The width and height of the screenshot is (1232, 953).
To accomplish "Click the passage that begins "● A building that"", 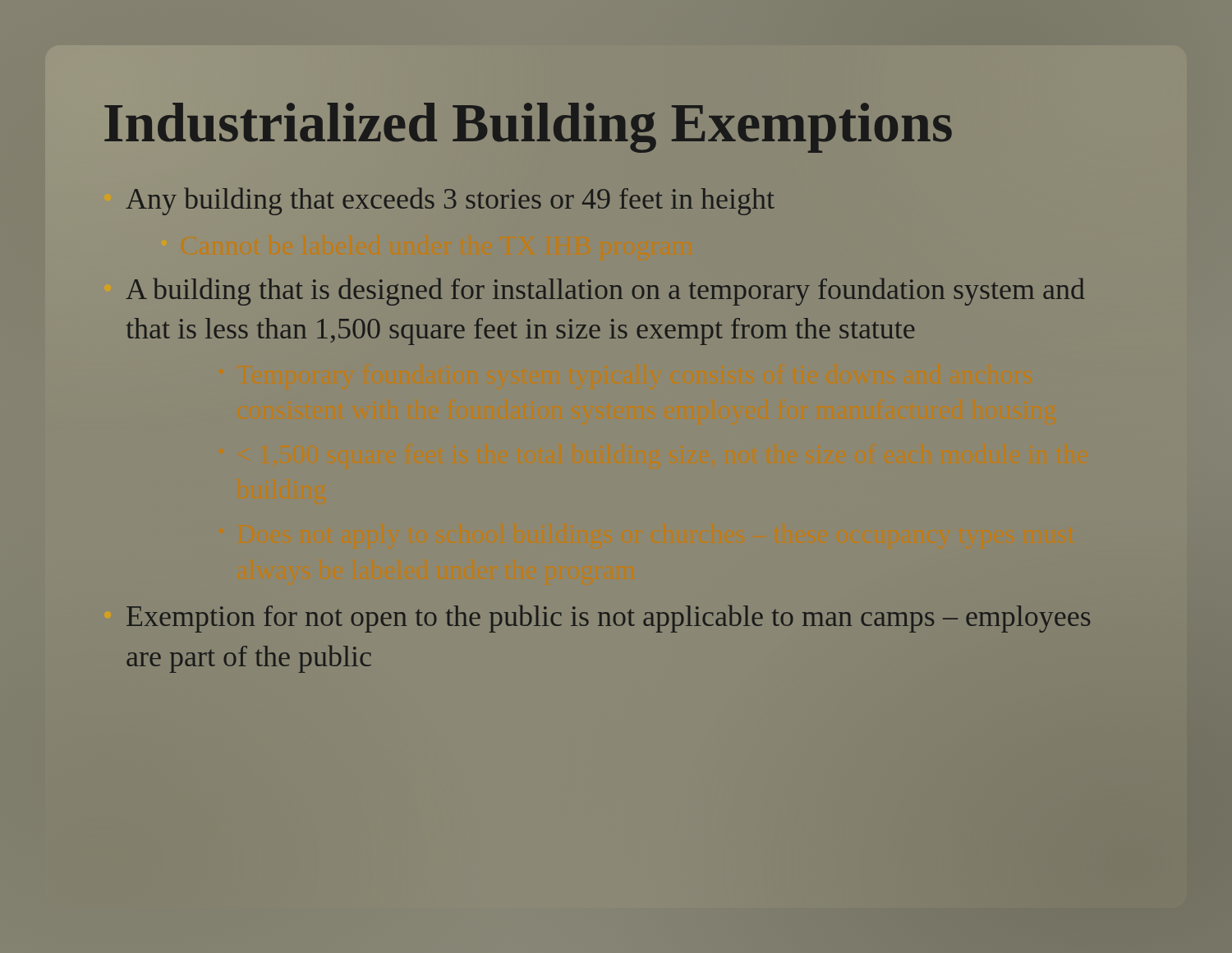I will (x=616, y=309).
